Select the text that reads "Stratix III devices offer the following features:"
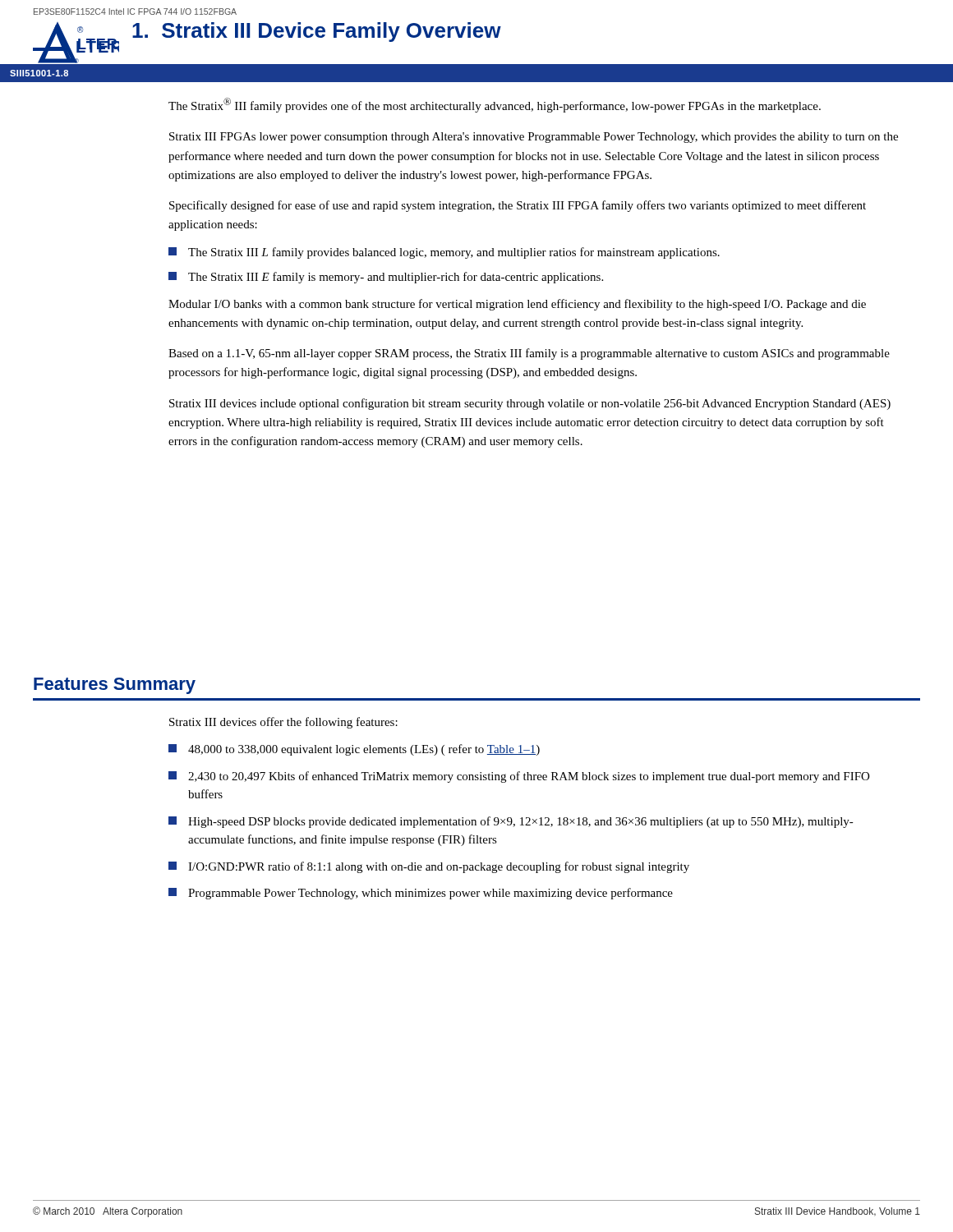 pyautogui.click(x=283, y=722)
